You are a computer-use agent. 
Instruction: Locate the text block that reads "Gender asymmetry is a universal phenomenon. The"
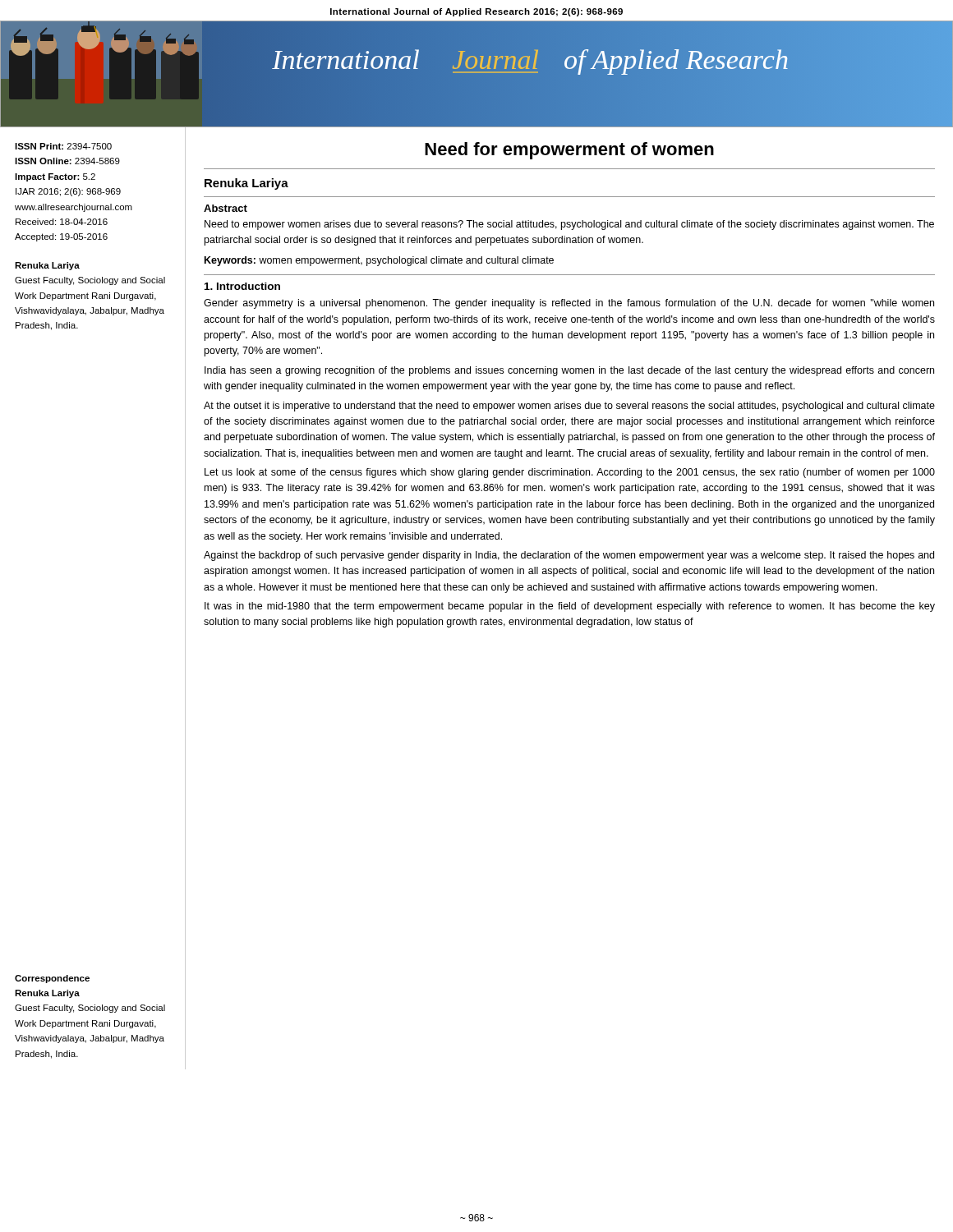click(569, 327)
